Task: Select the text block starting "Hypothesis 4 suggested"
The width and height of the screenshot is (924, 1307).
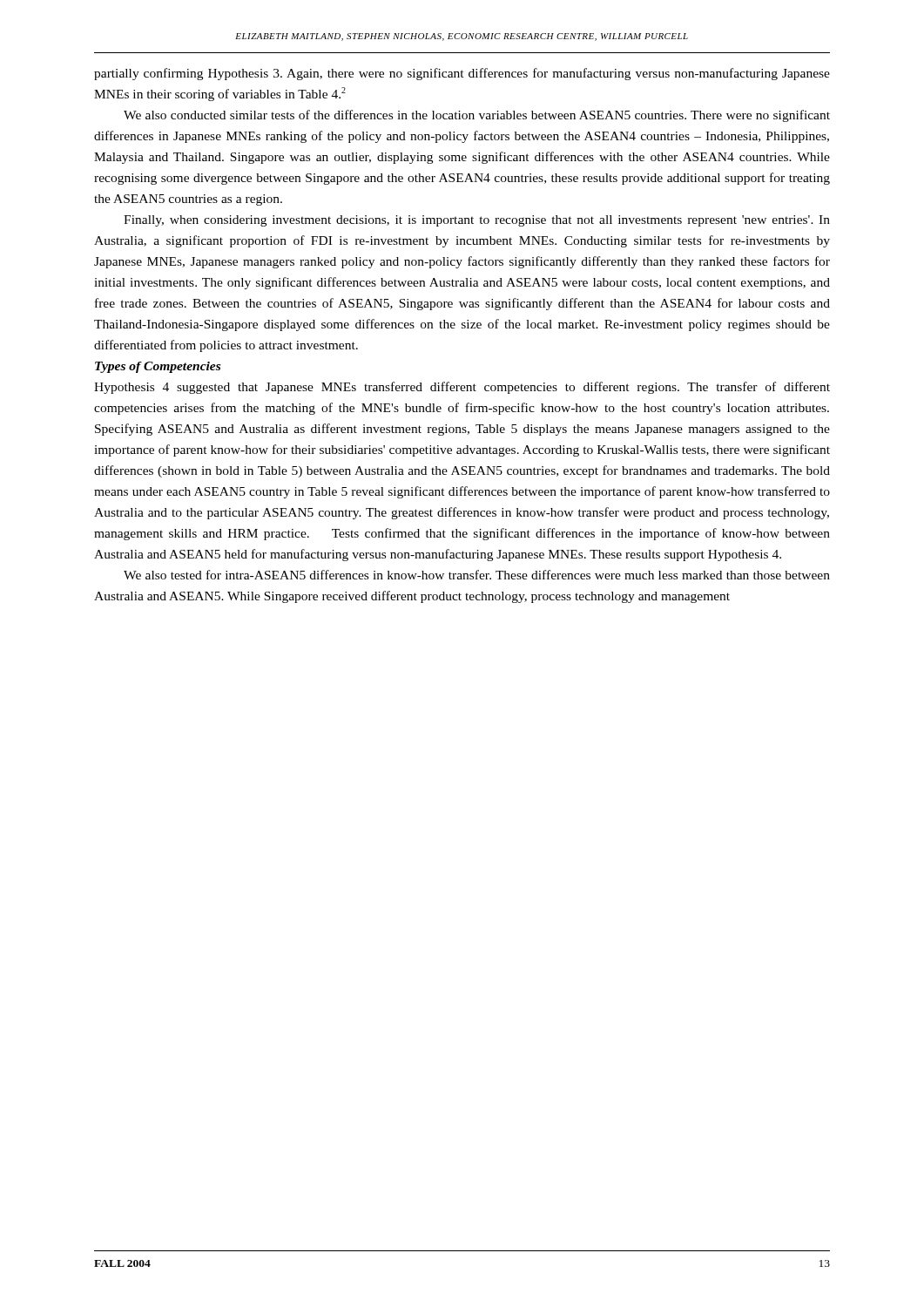Action: coord(462,471)
